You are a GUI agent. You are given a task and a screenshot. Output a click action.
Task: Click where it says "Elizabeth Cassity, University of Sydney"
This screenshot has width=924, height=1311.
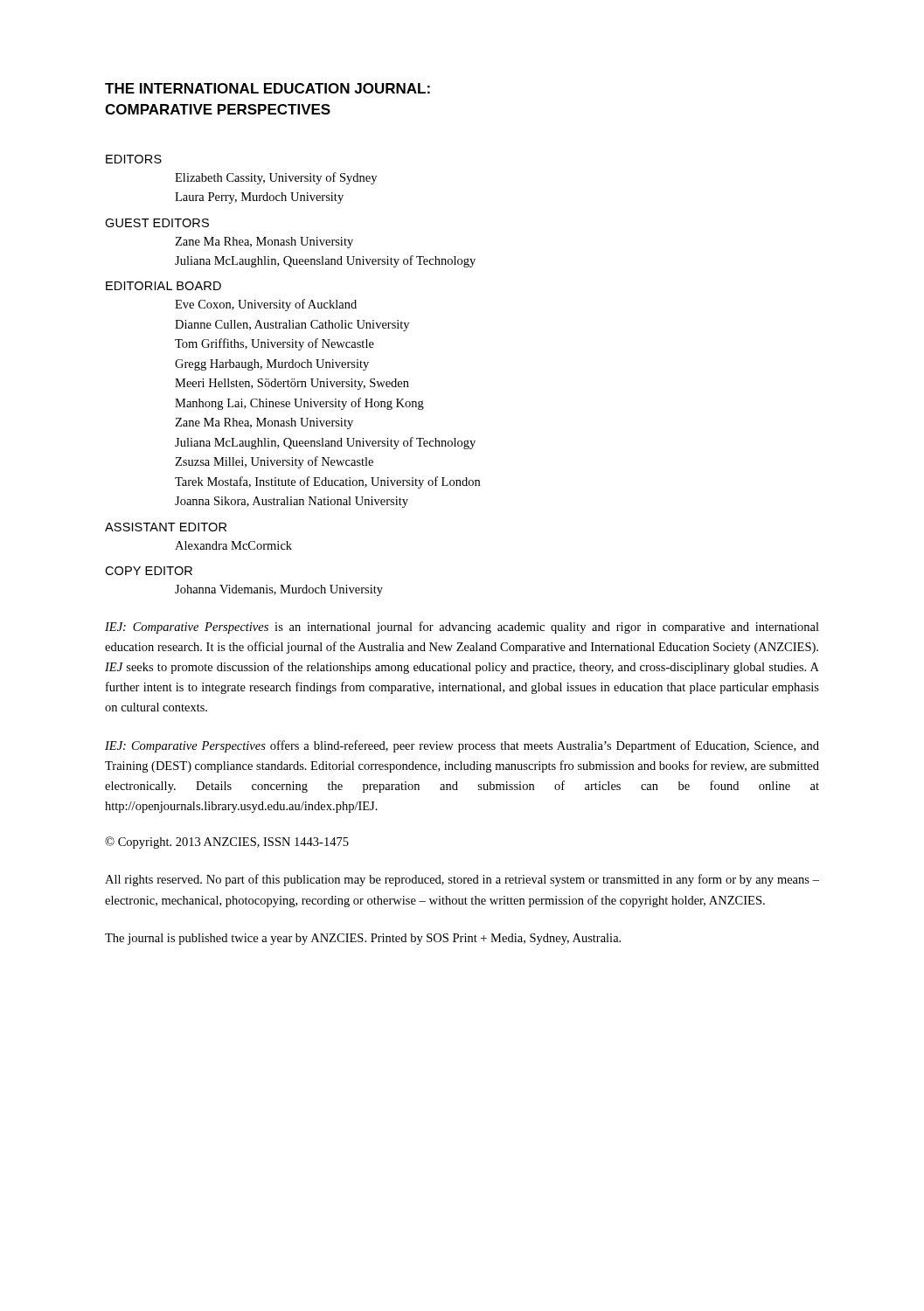(x=276, y=177)
